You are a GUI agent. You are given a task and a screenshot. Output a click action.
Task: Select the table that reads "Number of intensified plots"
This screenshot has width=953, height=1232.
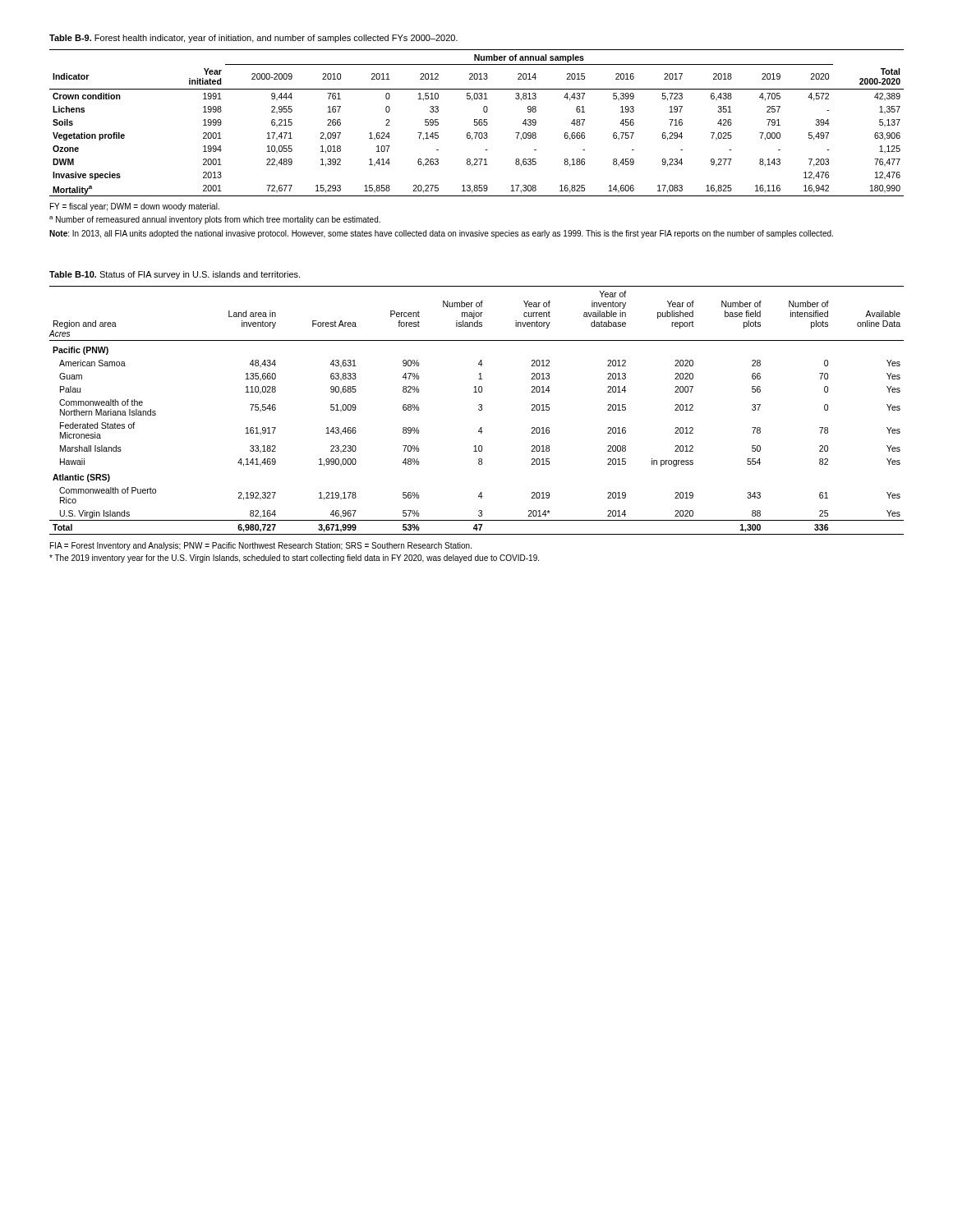point(476,411)
